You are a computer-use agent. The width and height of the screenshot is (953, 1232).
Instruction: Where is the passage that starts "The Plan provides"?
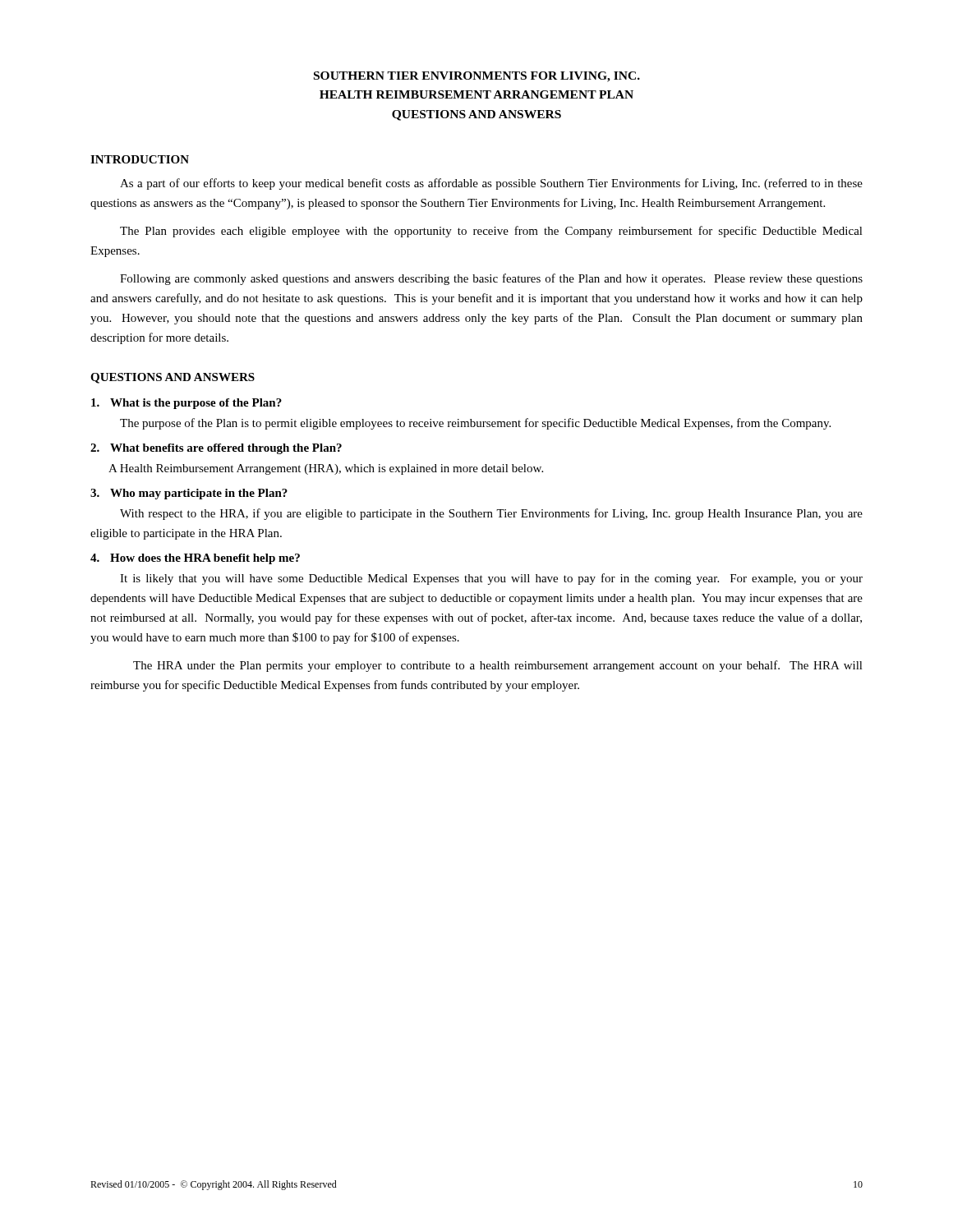click(x=476, y=240)
